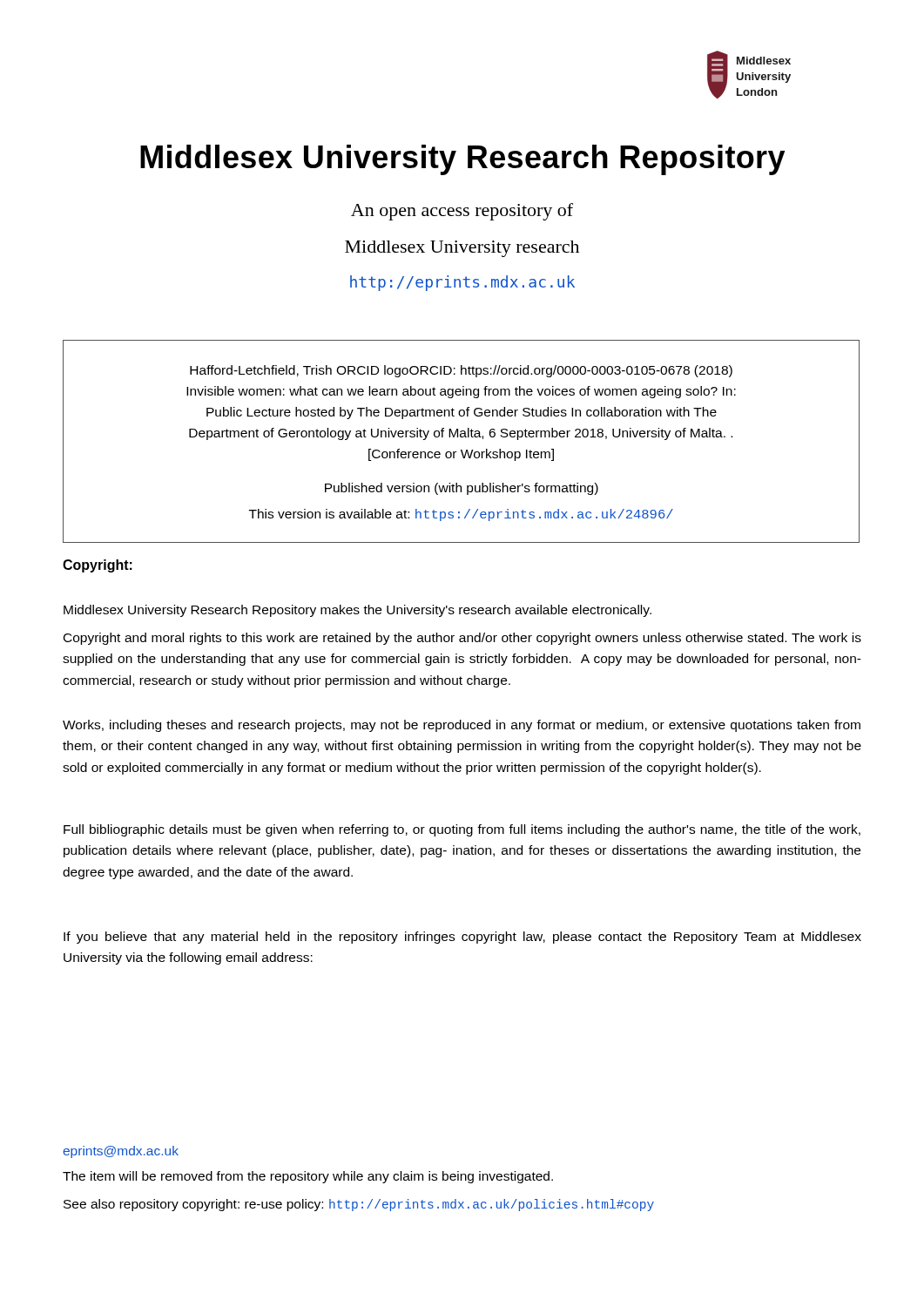The image size is (924, 1307).
Task: Where is the passage that starts "See also repository copyright:"?
Action: (358, 1204)
